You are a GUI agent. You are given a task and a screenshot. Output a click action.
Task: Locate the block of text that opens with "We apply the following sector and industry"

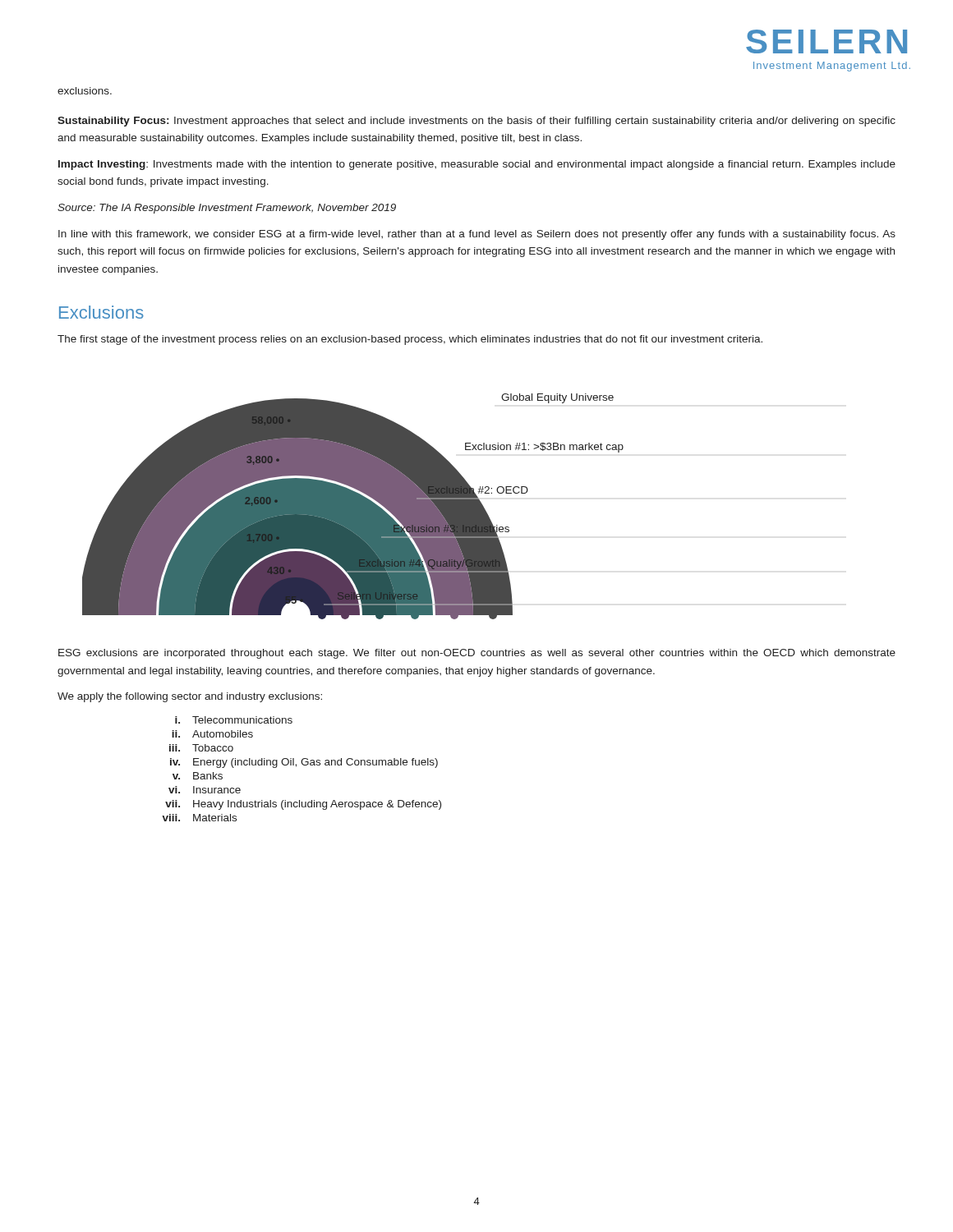point(190,696)
